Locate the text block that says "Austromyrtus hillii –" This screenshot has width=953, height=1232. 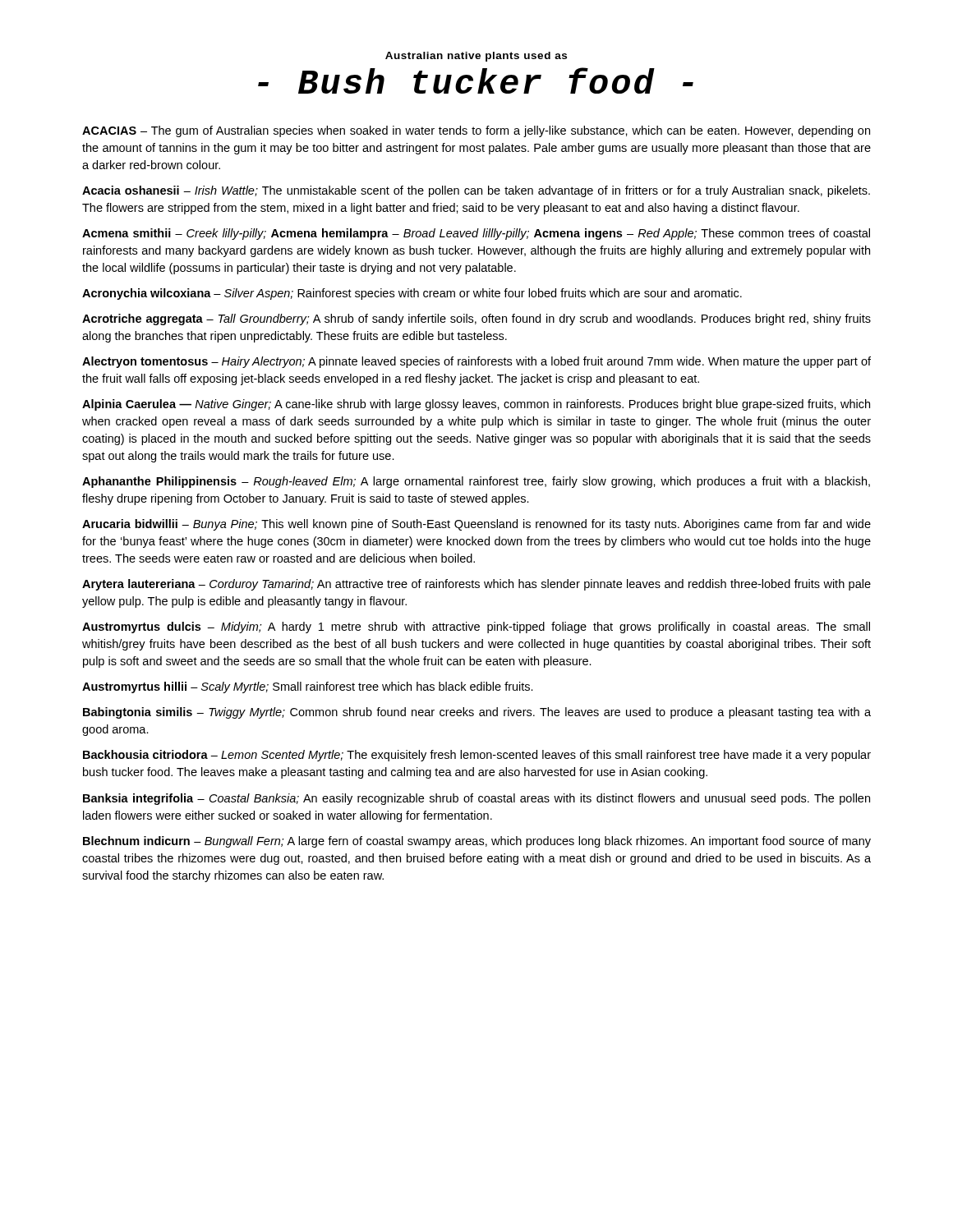308,687
